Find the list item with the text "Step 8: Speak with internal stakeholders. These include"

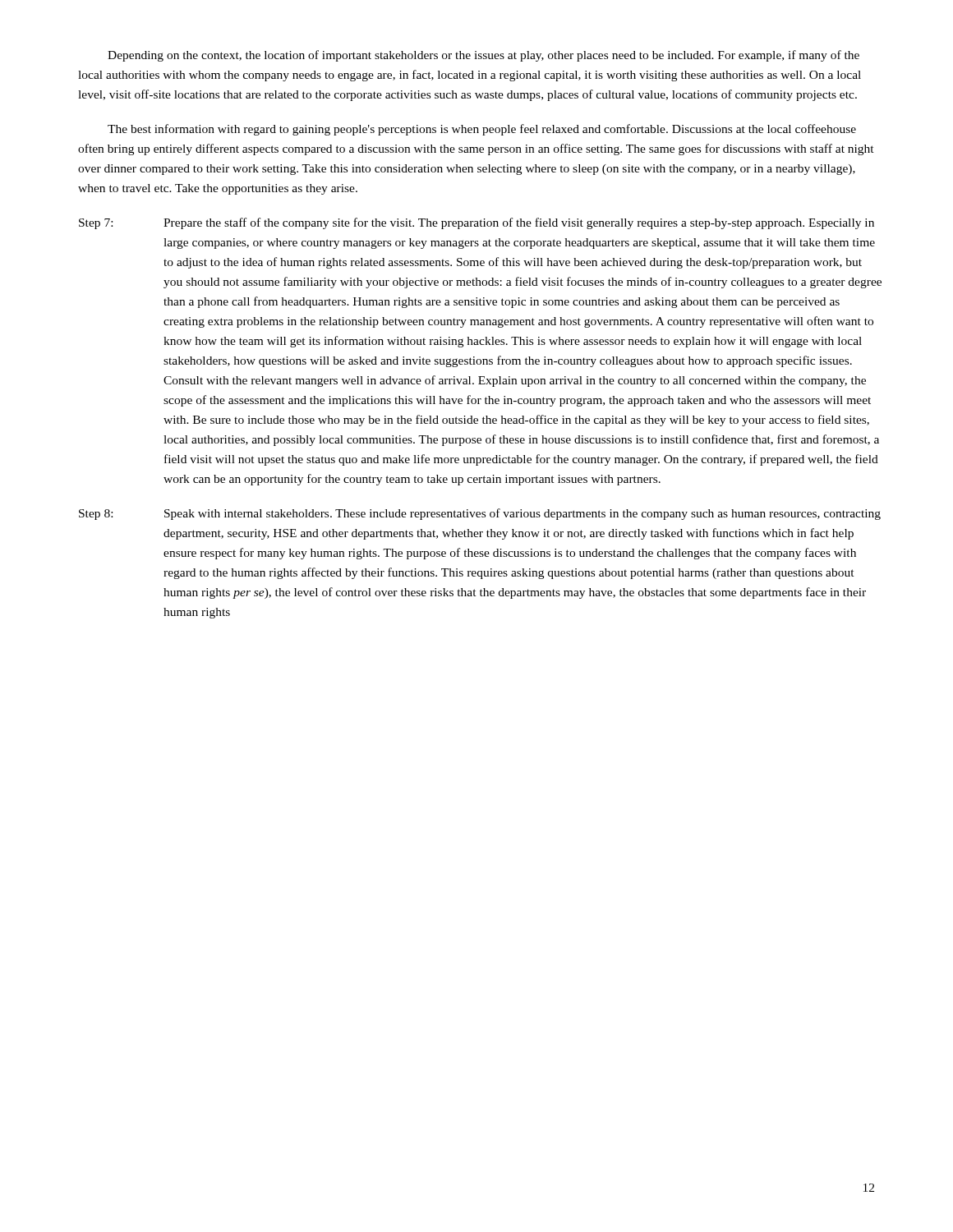tap(481, 563)
